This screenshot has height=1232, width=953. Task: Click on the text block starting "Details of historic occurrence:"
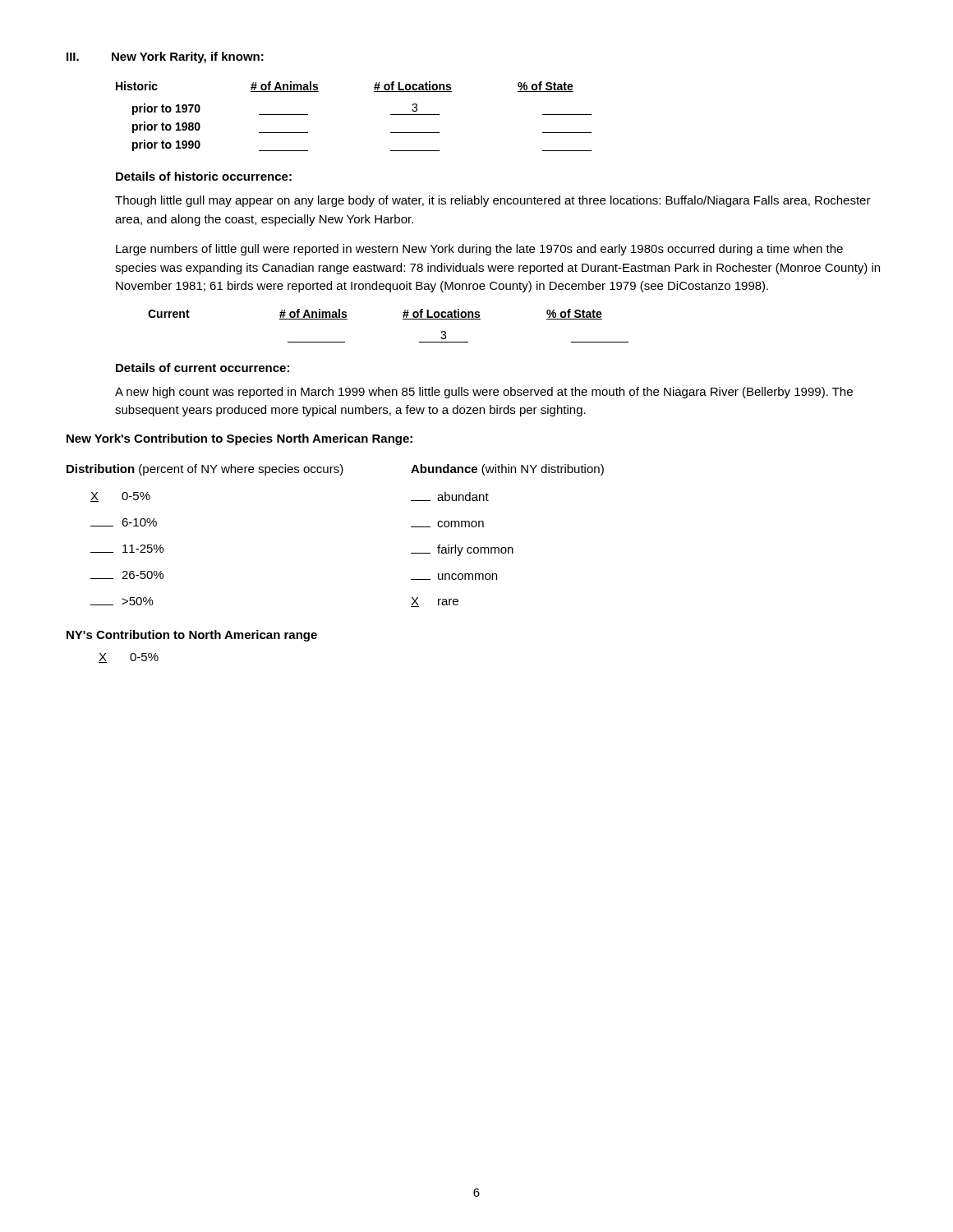(x=204, y=176)
